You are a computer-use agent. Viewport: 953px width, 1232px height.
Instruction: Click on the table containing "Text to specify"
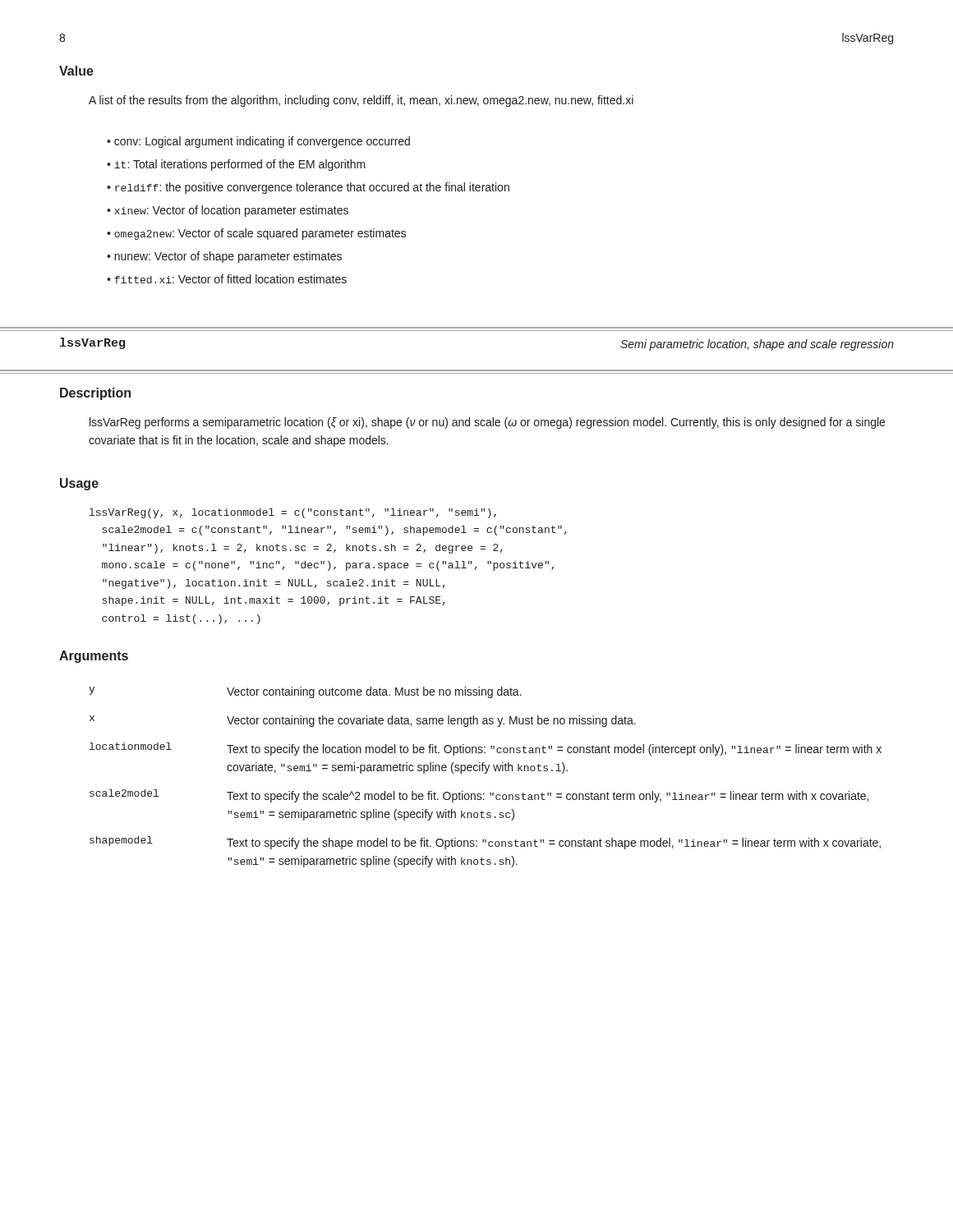click(491, 779)
